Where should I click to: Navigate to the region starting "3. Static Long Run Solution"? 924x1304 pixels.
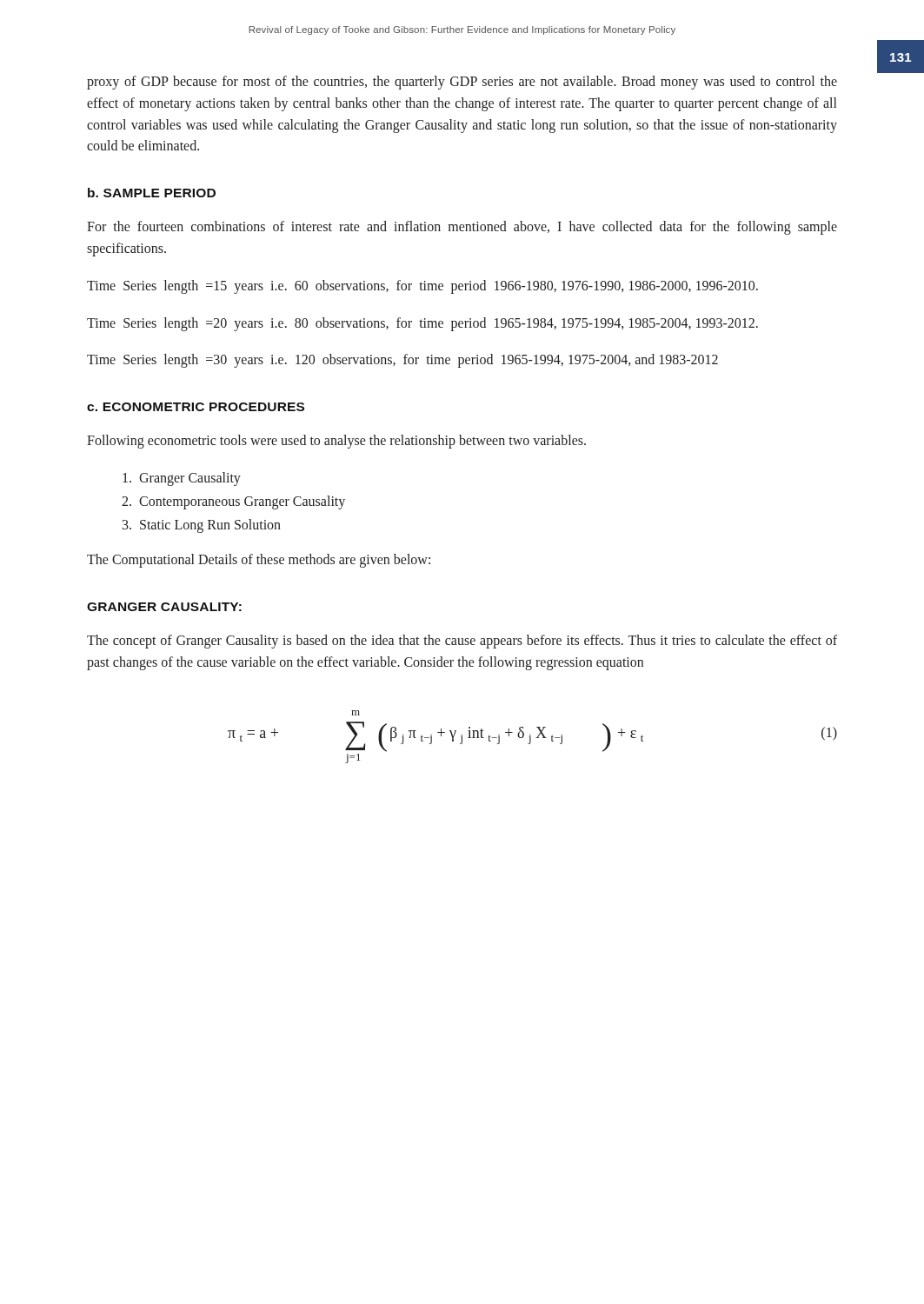[201, 524]
